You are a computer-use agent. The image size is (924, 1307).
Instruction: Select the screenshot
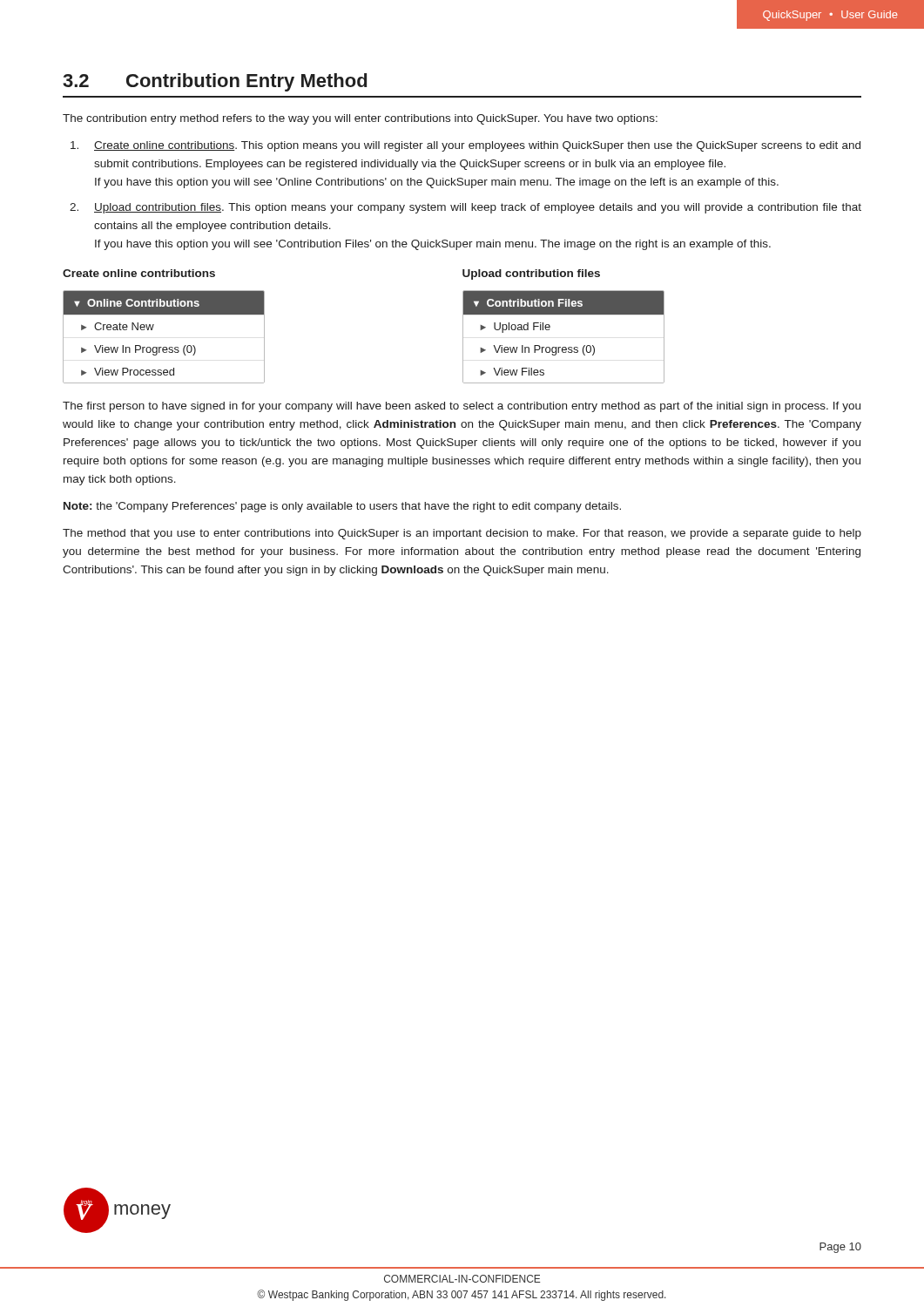click(462, 325)
